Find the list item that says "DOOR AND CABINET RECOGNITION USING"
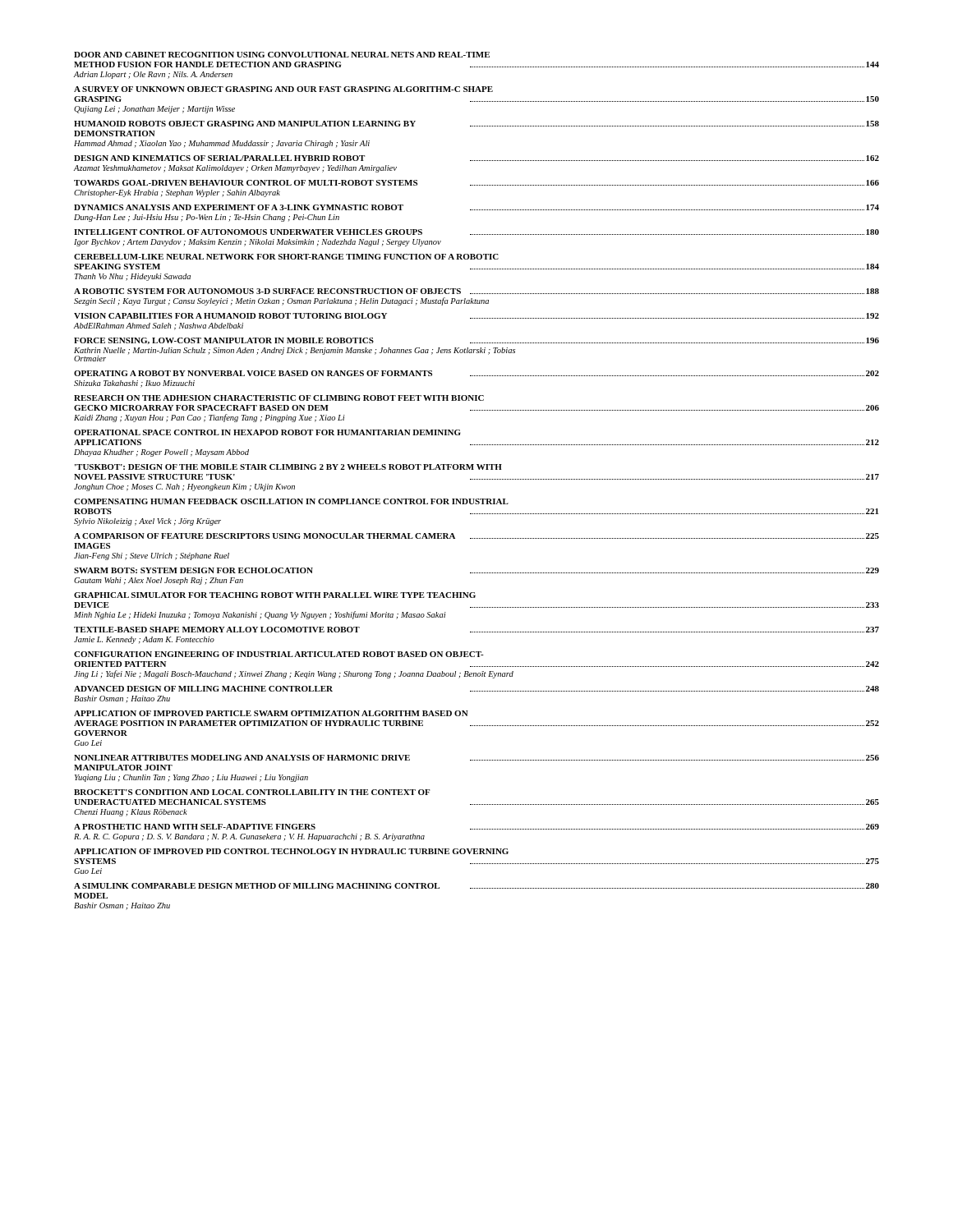 pyautogui.click(x=476, y=64)
